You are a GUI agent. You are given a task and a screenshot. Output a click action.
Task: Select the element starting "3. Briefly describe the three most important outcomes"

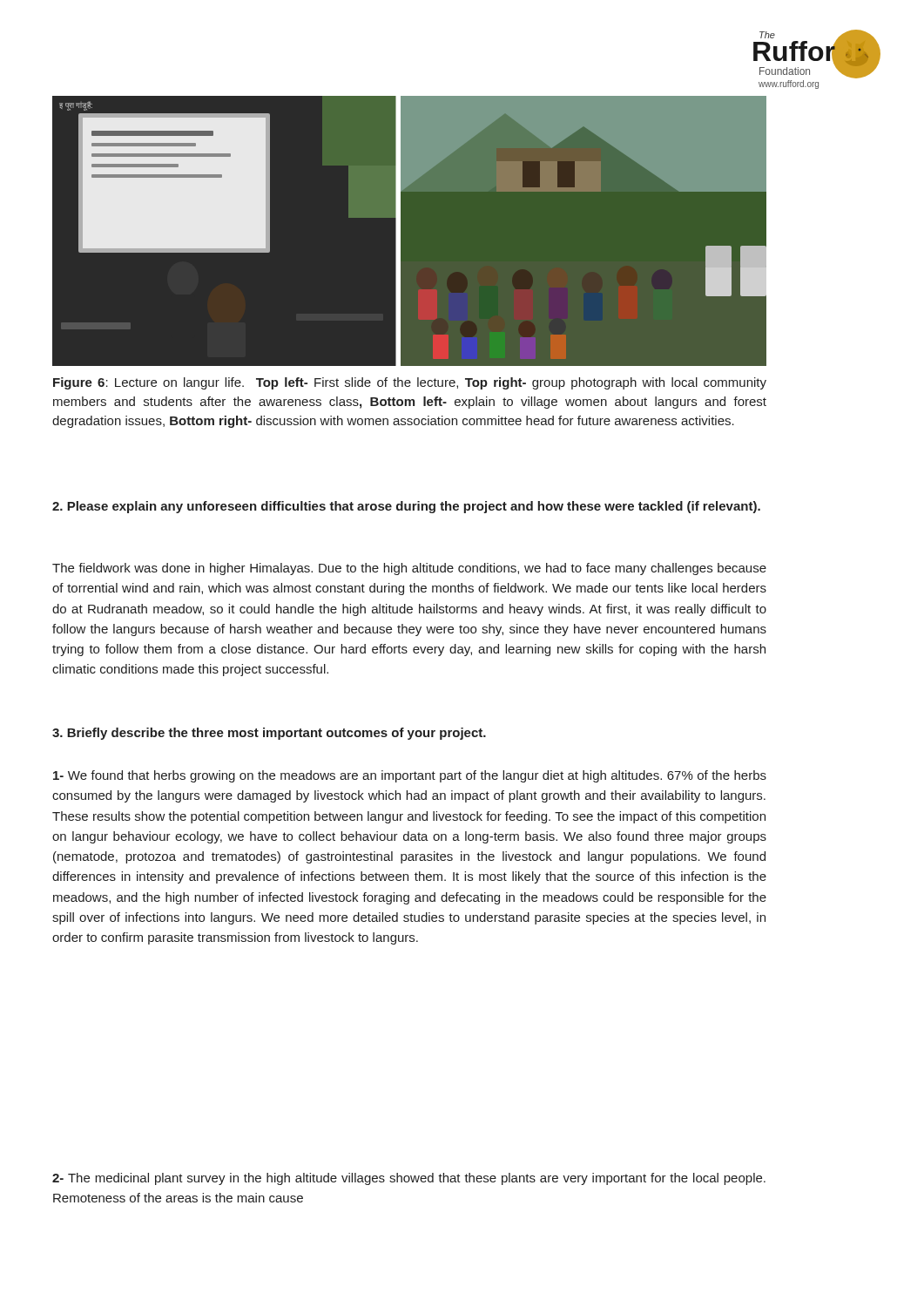coord(269,732)
